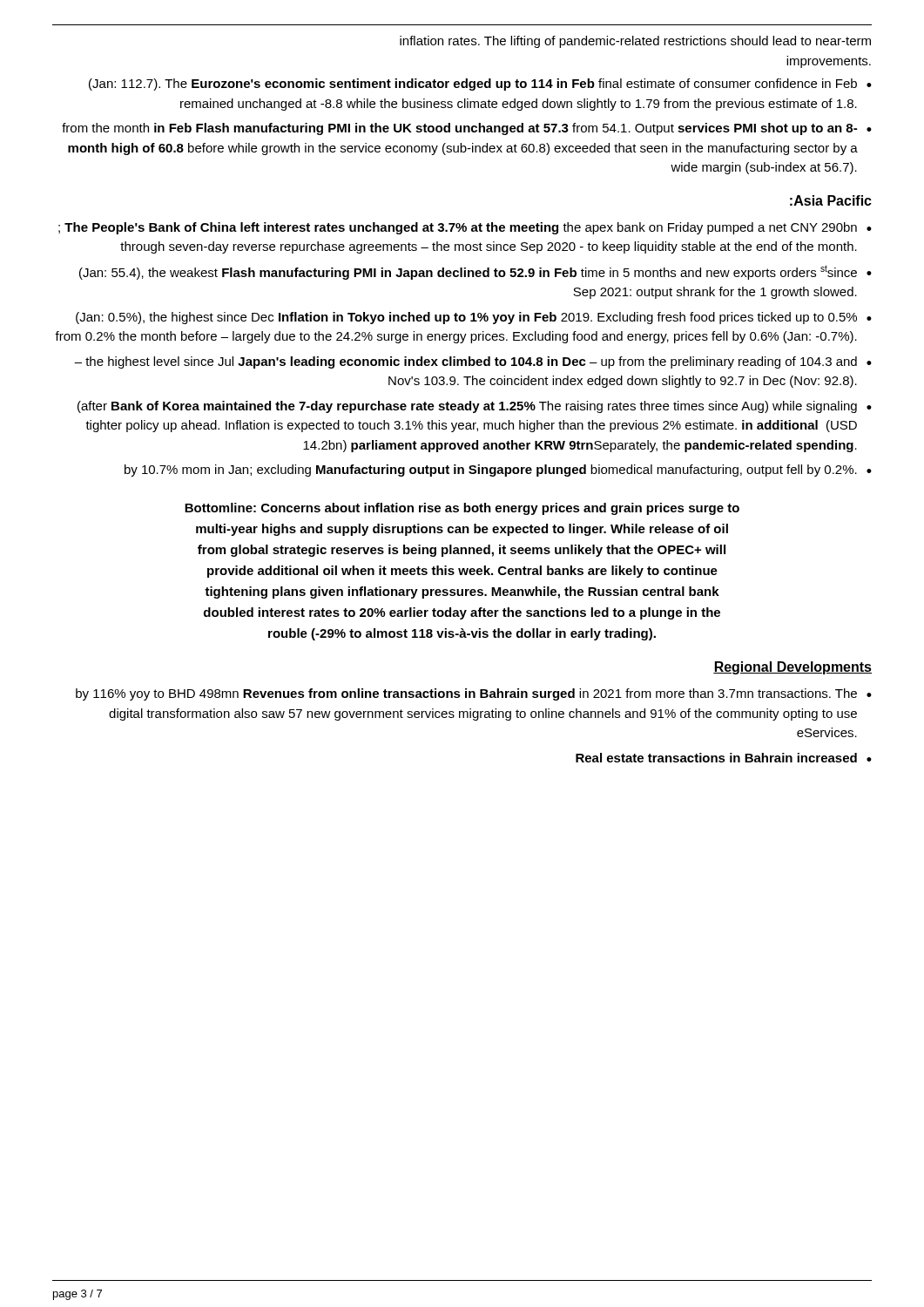Select the list item that reads "• (Jan: 0.5%), the highest"
Viewport: 924px width, 1307px height.
coord(462,327)
